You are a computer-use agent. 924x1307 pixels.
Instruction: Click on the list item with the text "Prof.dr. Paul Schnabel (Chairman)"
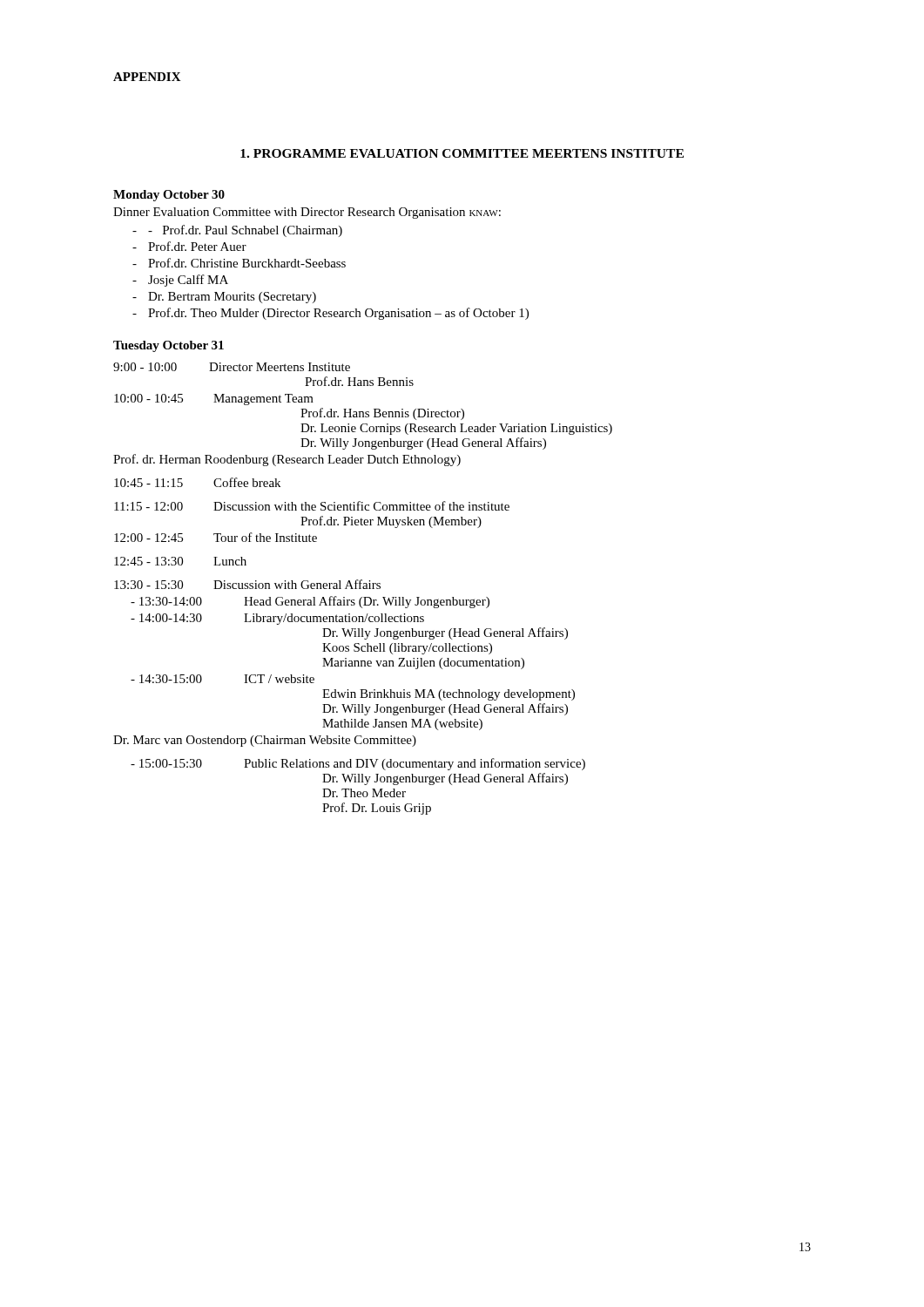[245, 230]
